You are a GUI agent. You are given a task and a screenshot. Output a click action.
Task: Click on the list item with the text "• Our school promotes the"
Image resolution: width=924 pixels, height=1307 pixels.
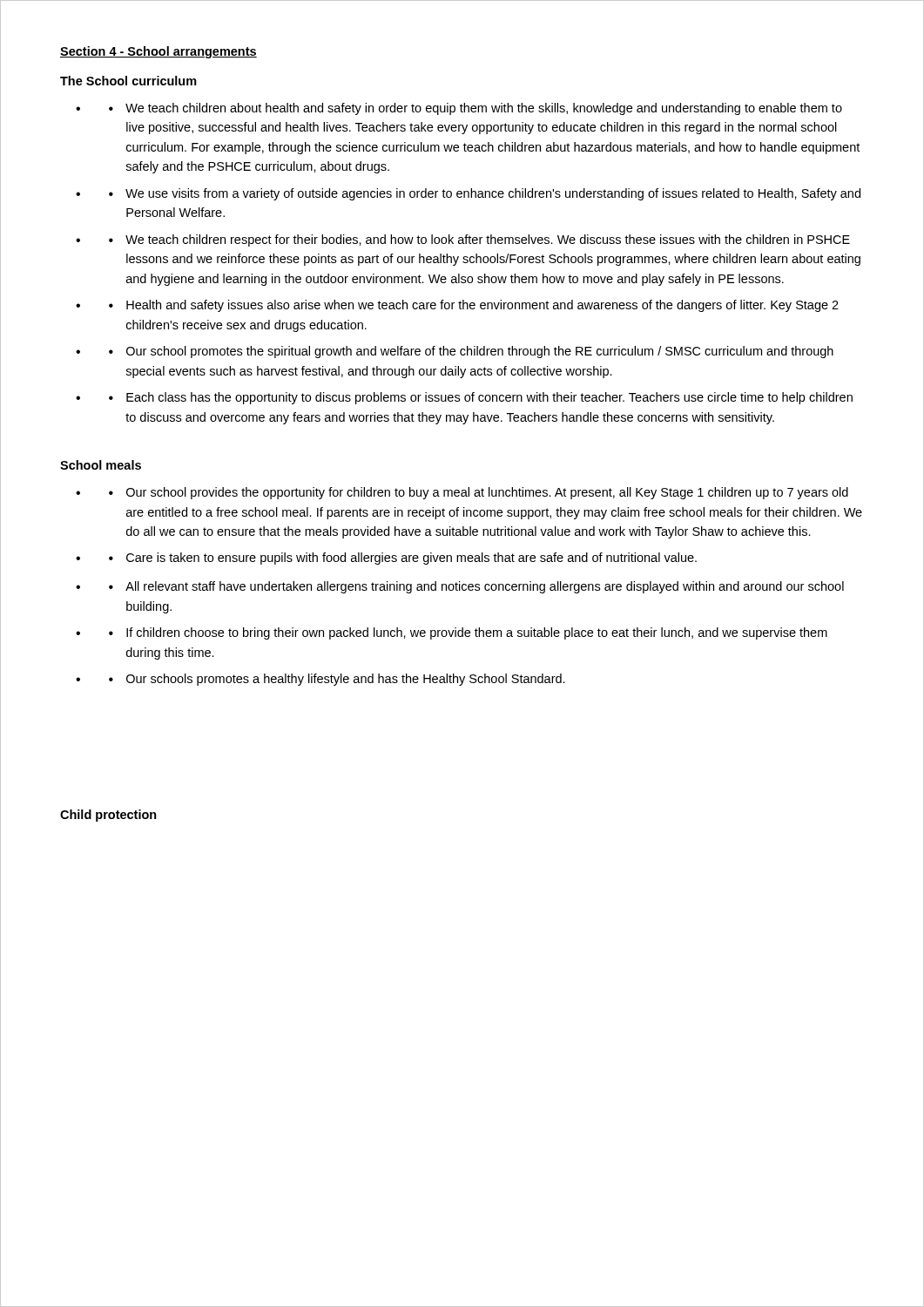click(x=486, y=361)
